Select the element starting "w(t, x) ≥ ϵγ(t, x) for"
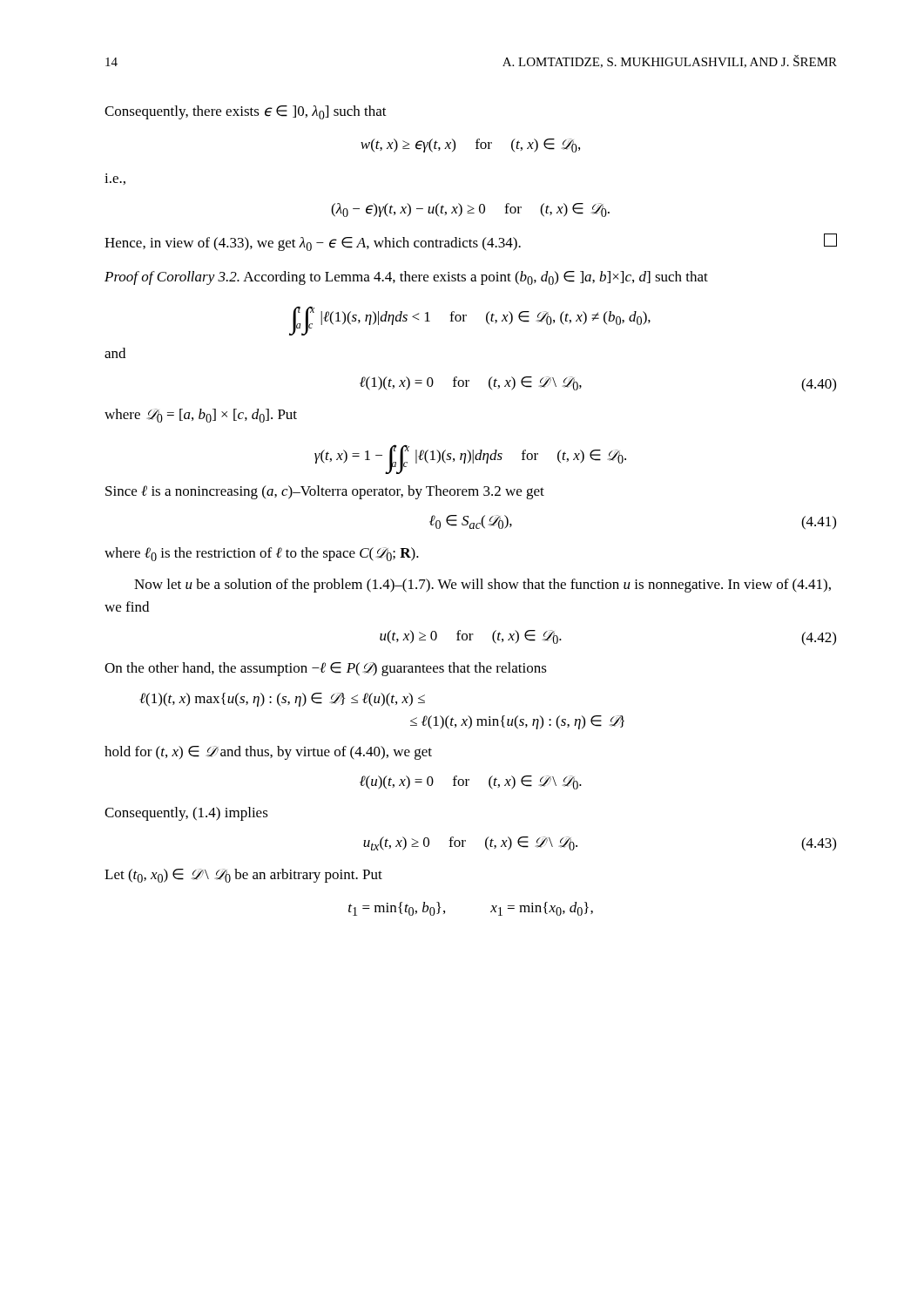Image resolution: width=924 pixels, height=1307 pixels. click(471, 146)
